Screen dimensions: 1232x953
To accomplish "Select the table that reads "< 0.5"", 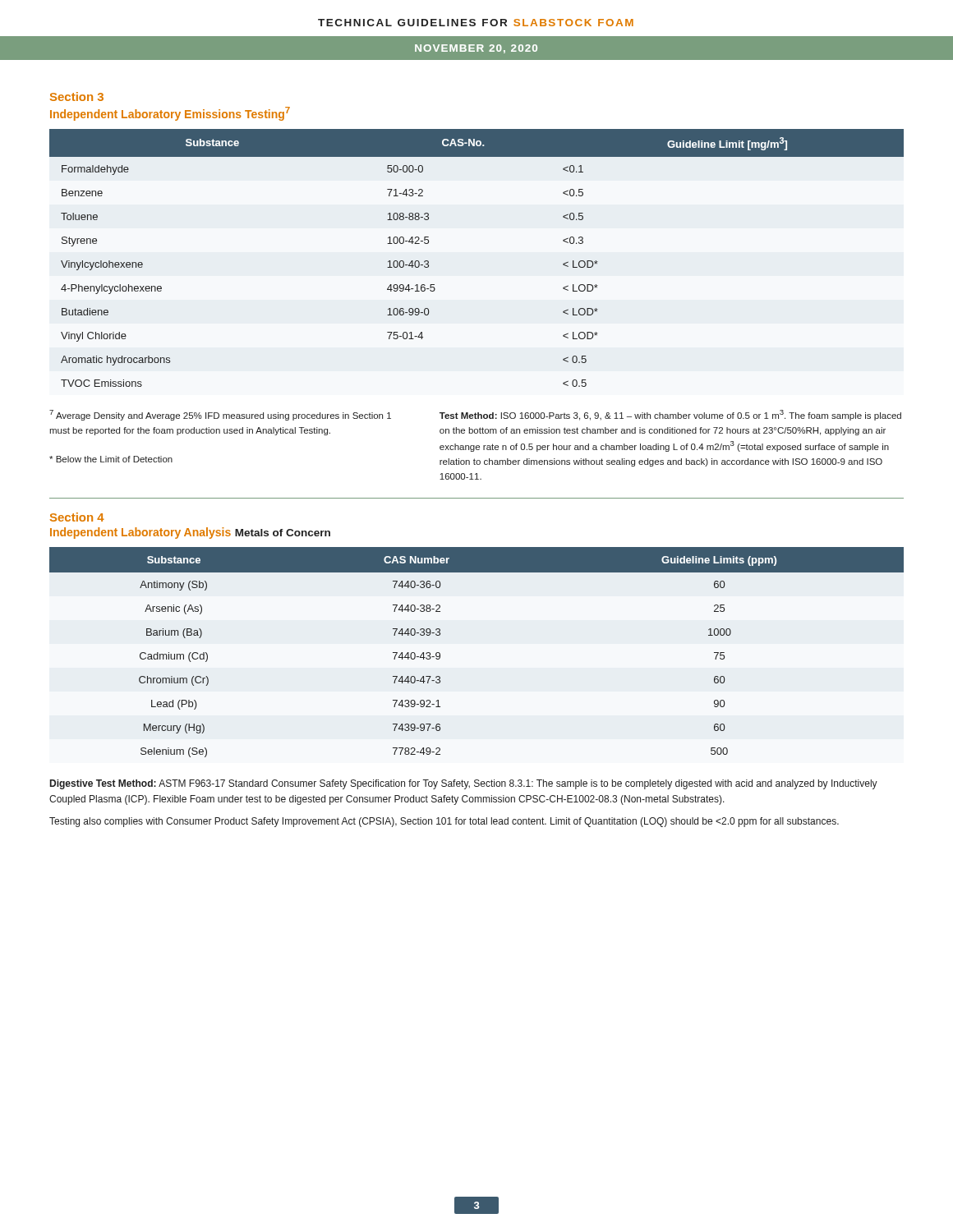I will [x=476, y=262].
